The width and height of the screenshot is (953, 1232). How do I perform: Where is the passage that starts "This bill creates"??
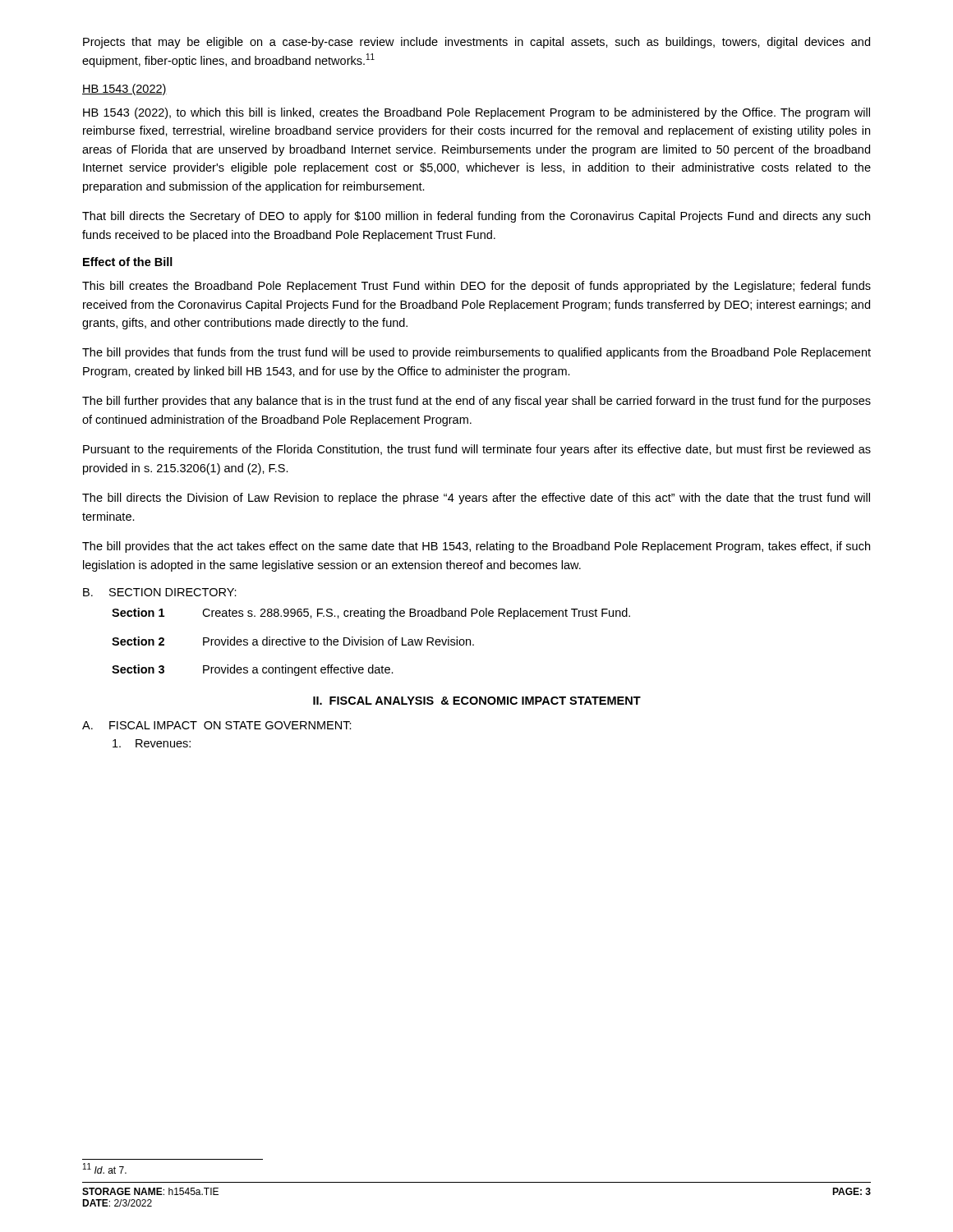tap(476, 304)
